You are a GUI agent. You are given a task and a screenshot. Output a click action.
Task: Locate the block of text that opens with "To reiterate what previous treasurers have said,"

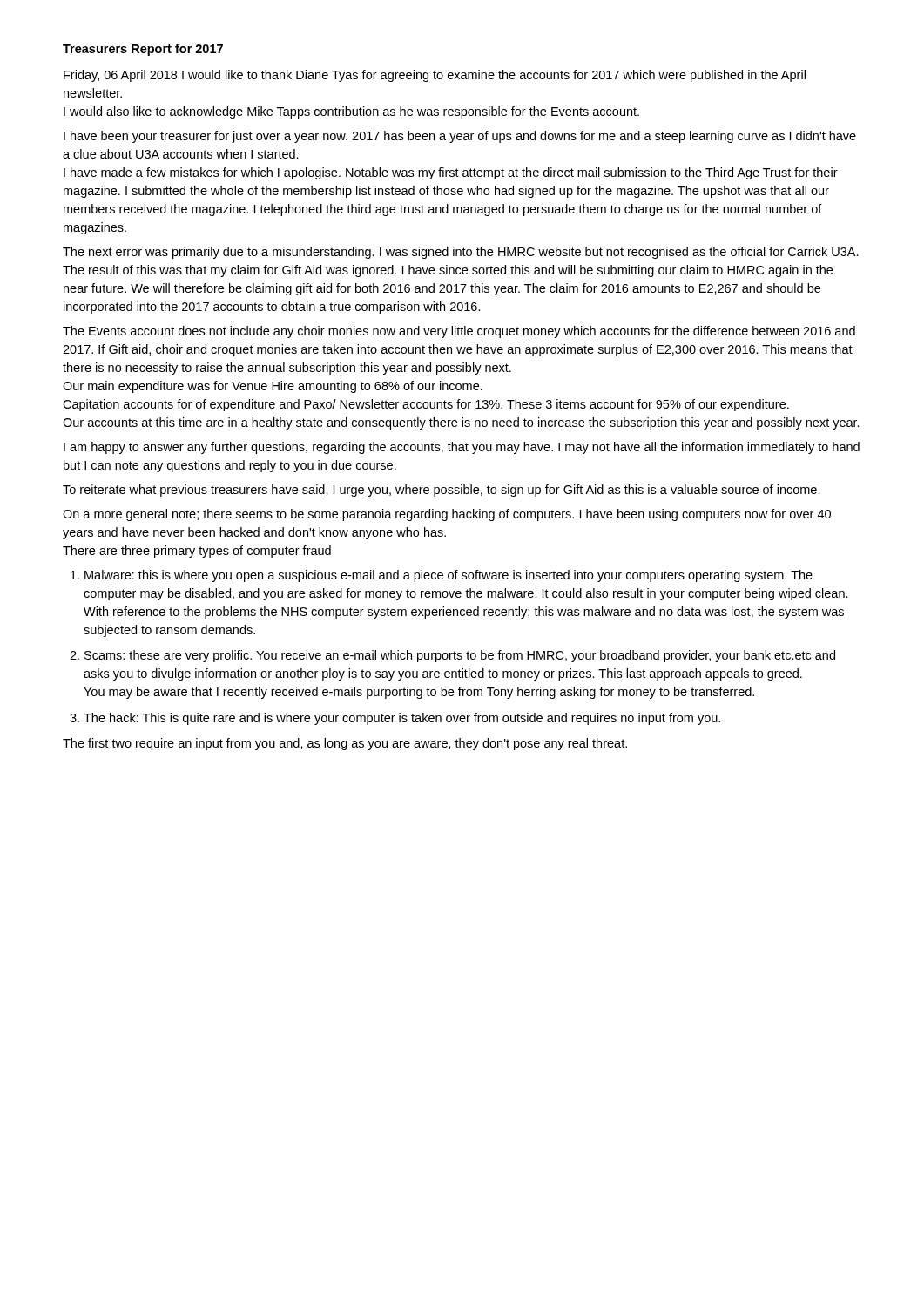pos(442,490)
